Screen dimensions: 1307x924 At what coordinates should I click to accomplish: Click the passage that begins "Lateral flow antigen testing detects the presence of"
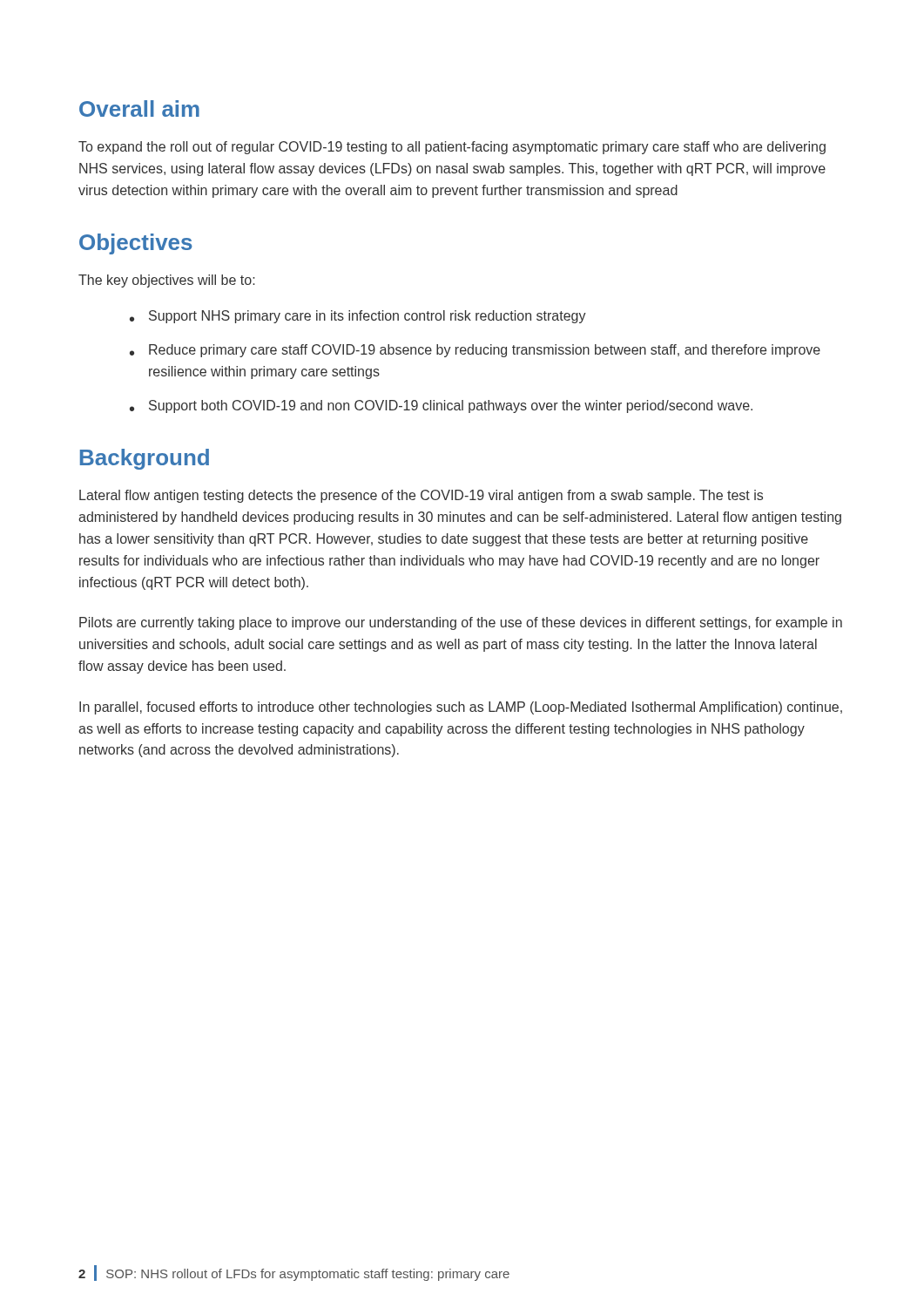click(x=462, y=540)
